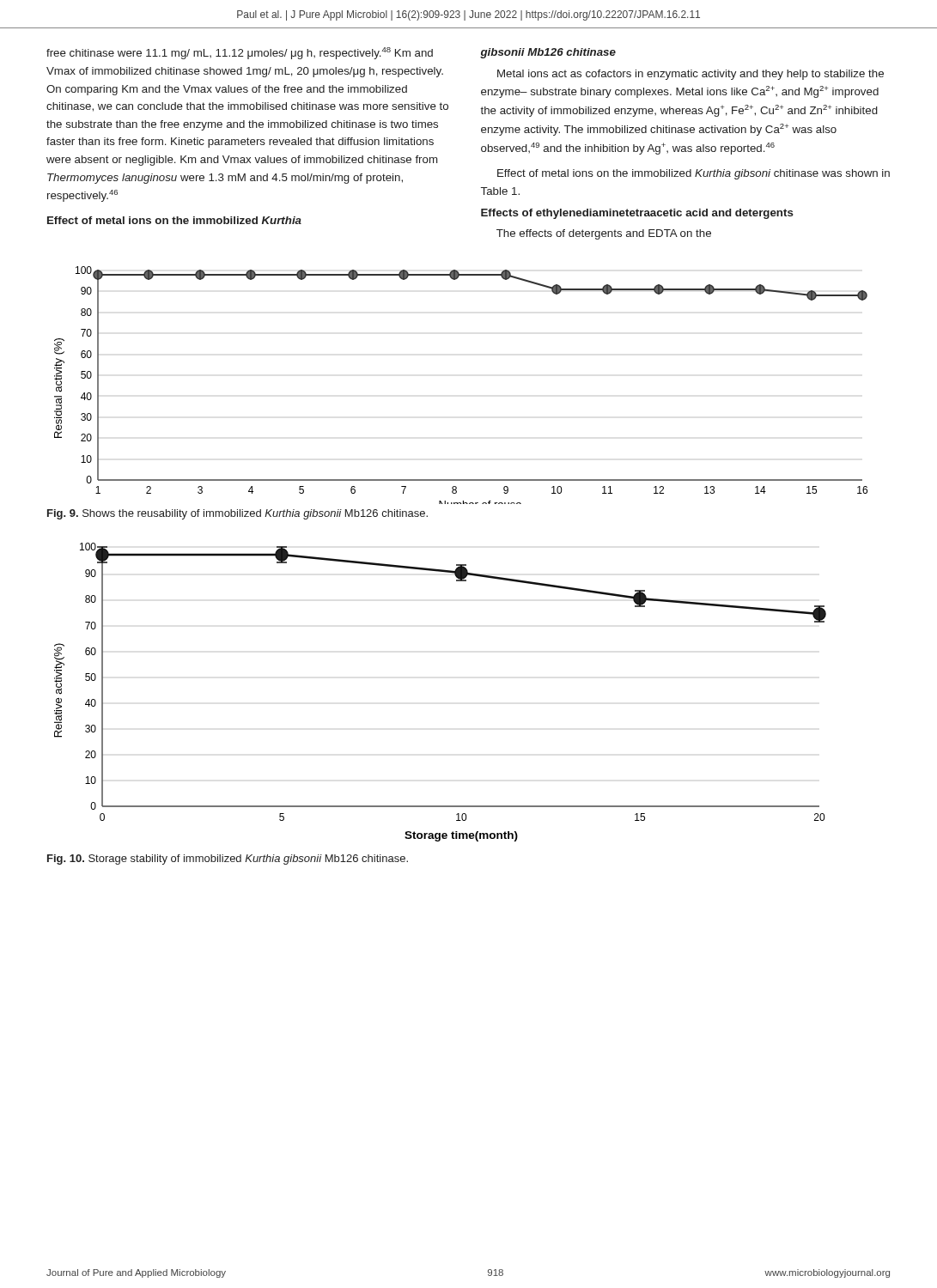Select the caption with the text "Fig. 9. Shows the reusability"

238,513
